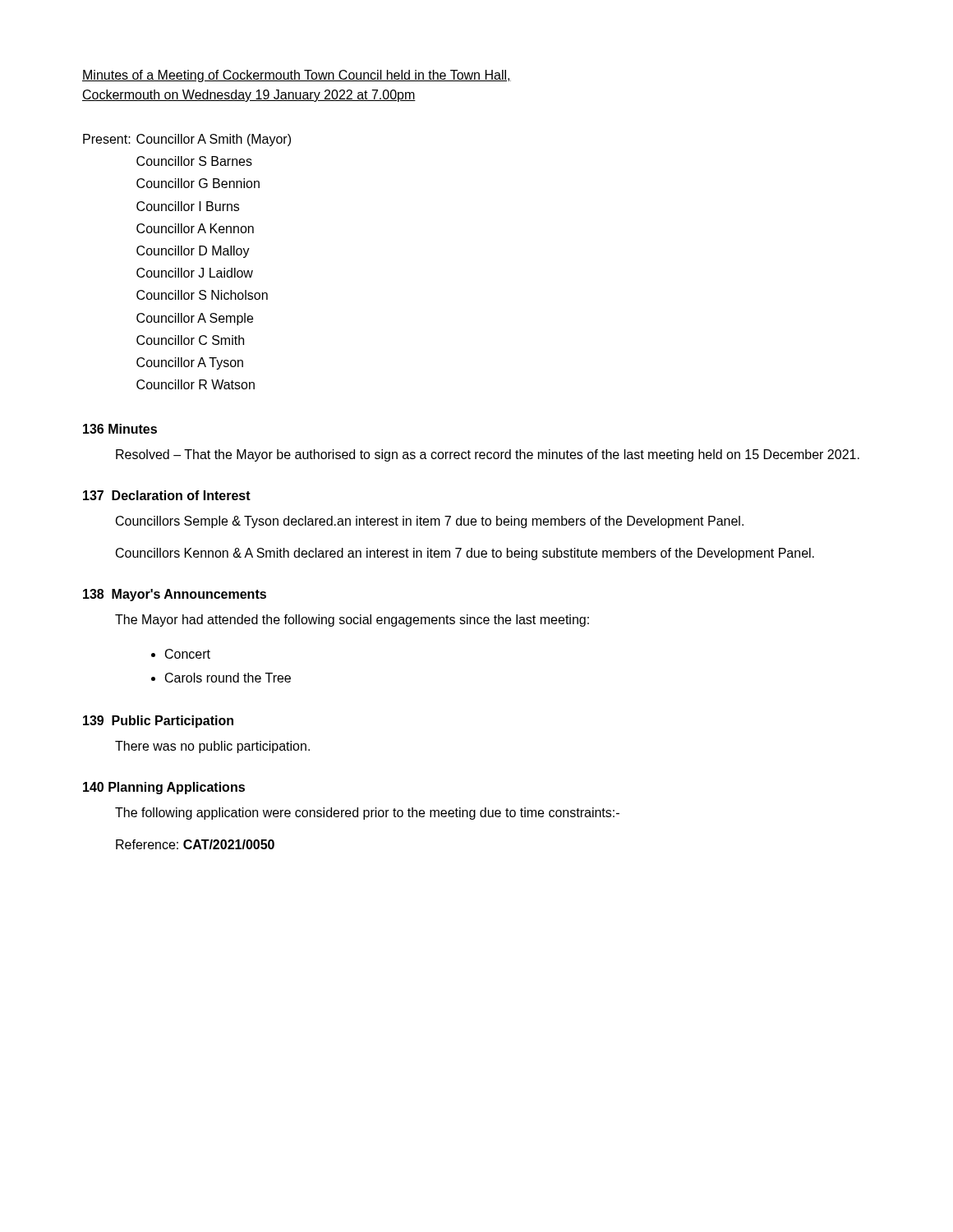This screenshot has width=953, height=1232.
Task: Locate the text "Carols round the Tree"
Action: 228,678
